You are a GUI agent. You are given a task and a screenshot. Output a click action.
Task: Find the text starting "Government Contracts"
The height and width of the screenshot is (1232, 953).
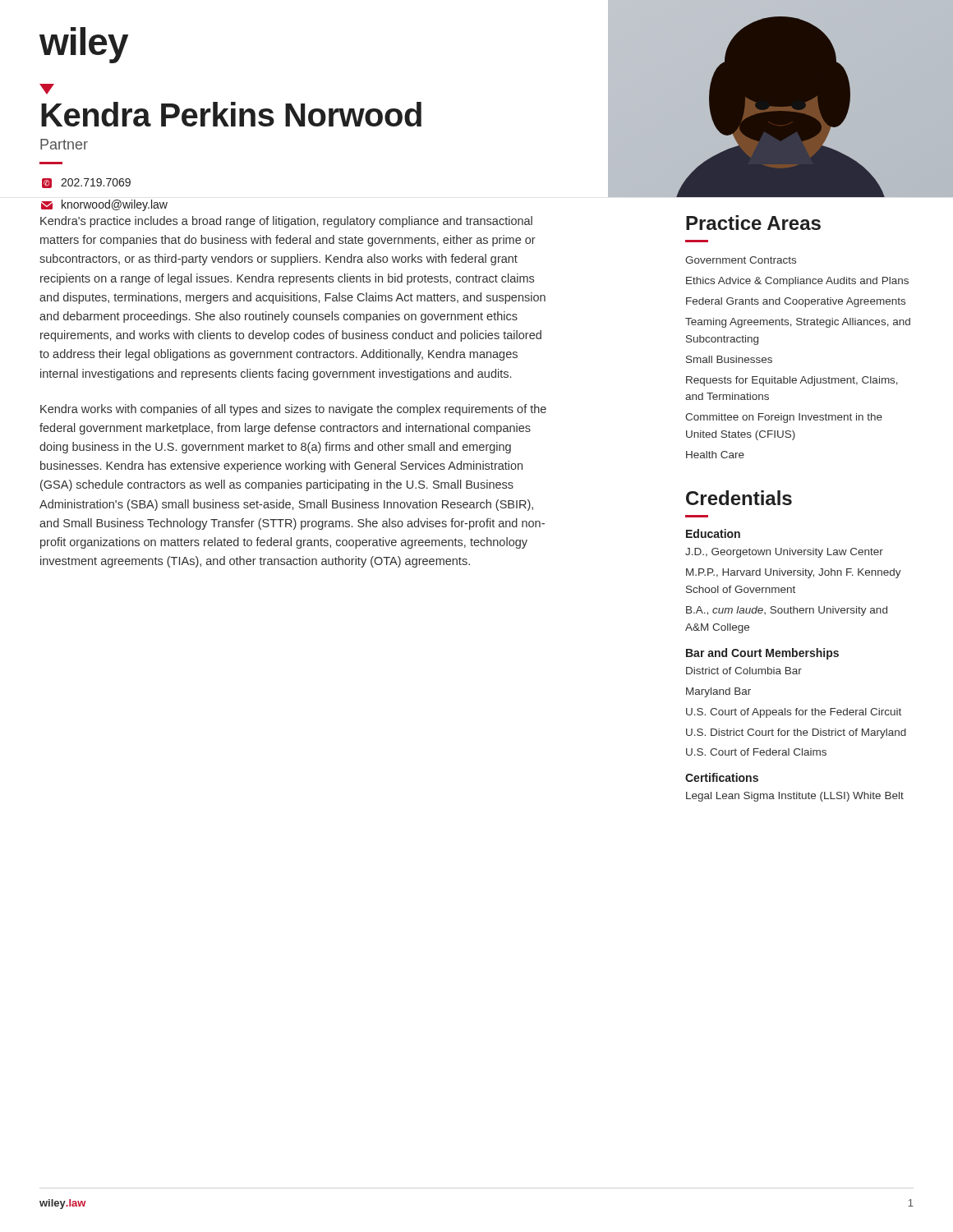pos(741,260)
